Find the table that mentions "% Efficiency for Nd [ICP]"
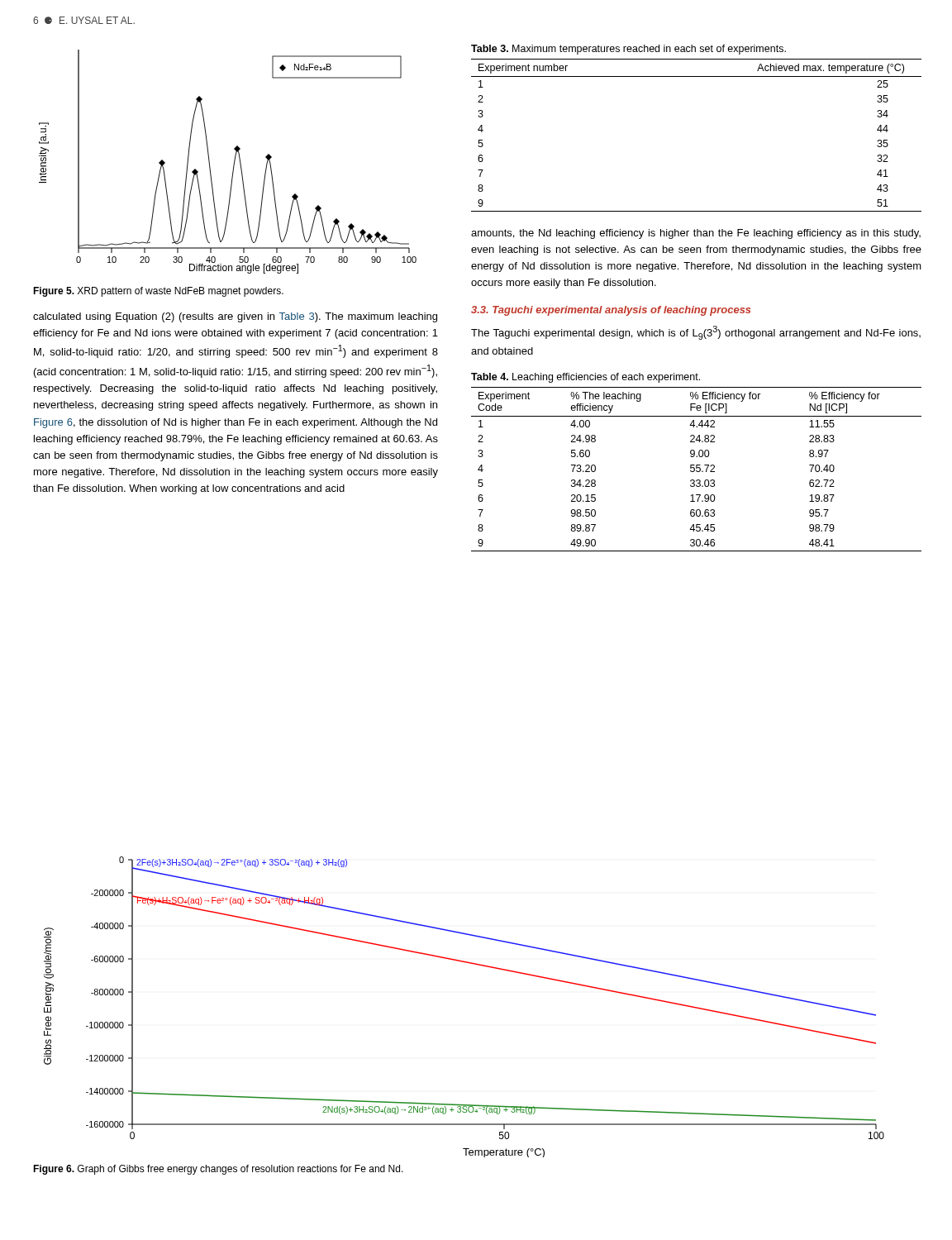 tap(696, 469)
